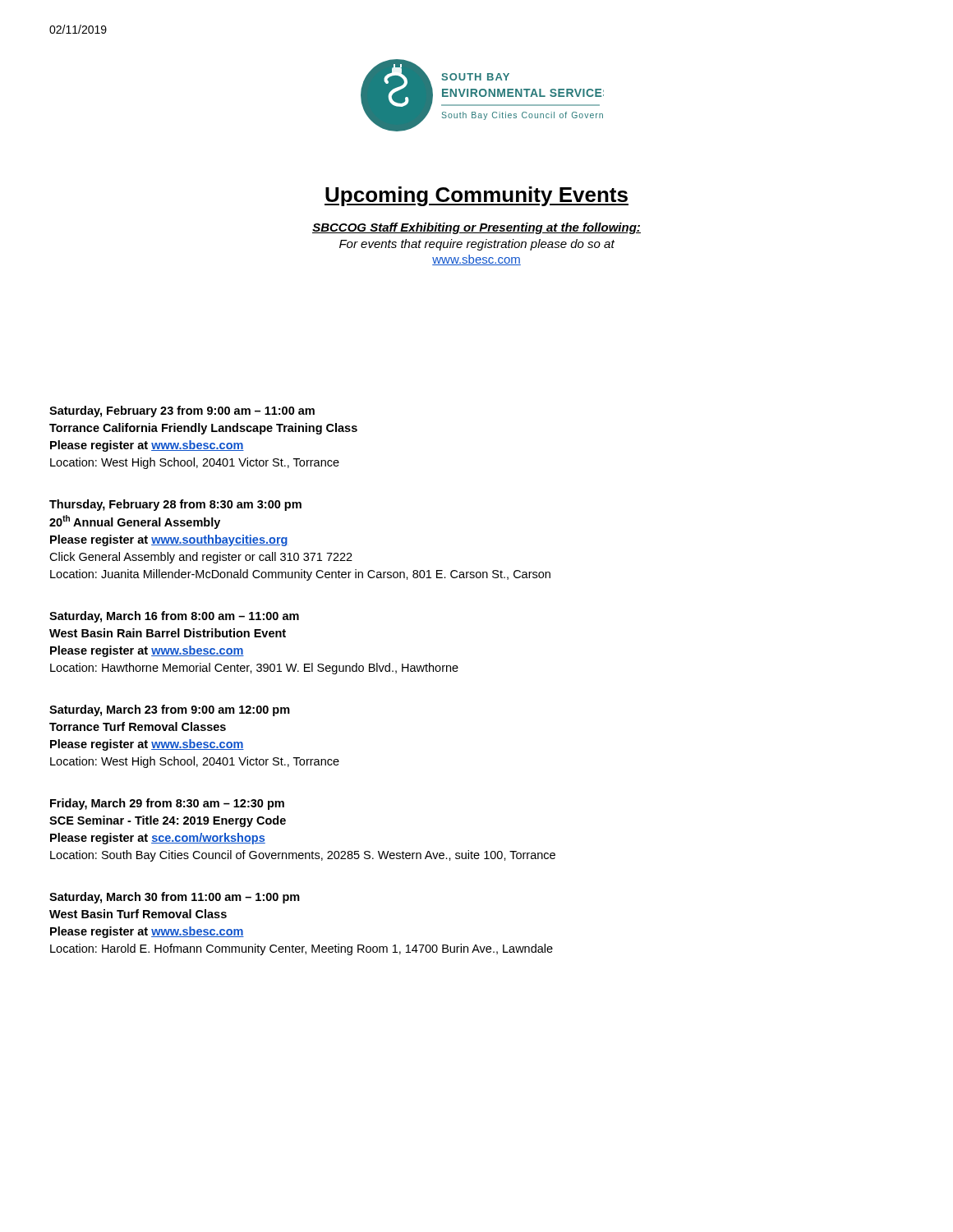
Task: Point to the element starting "Thursday, February 28 from 8:30 am 3:00"
Action: point(175,505)
